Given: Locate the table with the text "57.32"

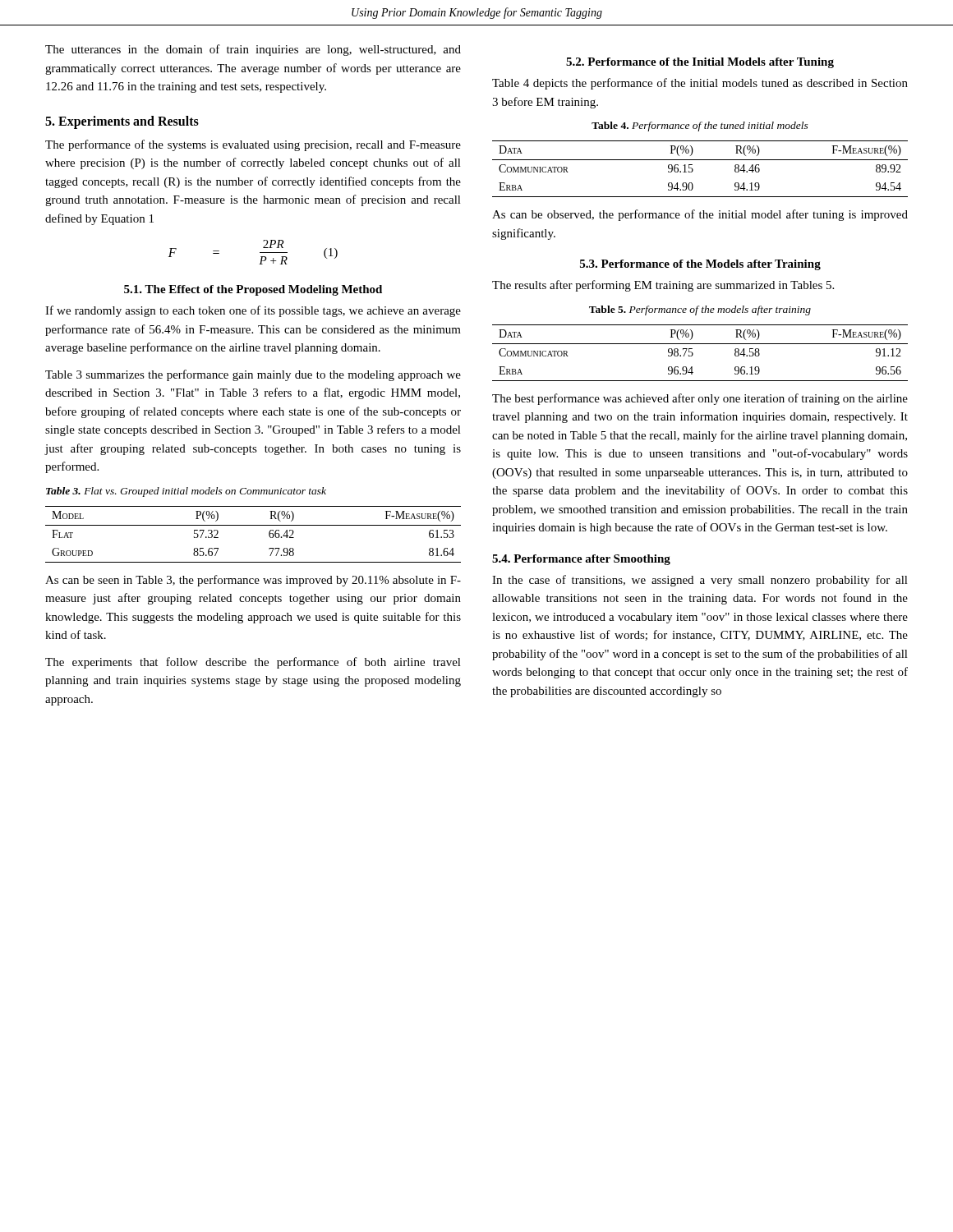Looking at the screenshot, I should tap(253, 534).
